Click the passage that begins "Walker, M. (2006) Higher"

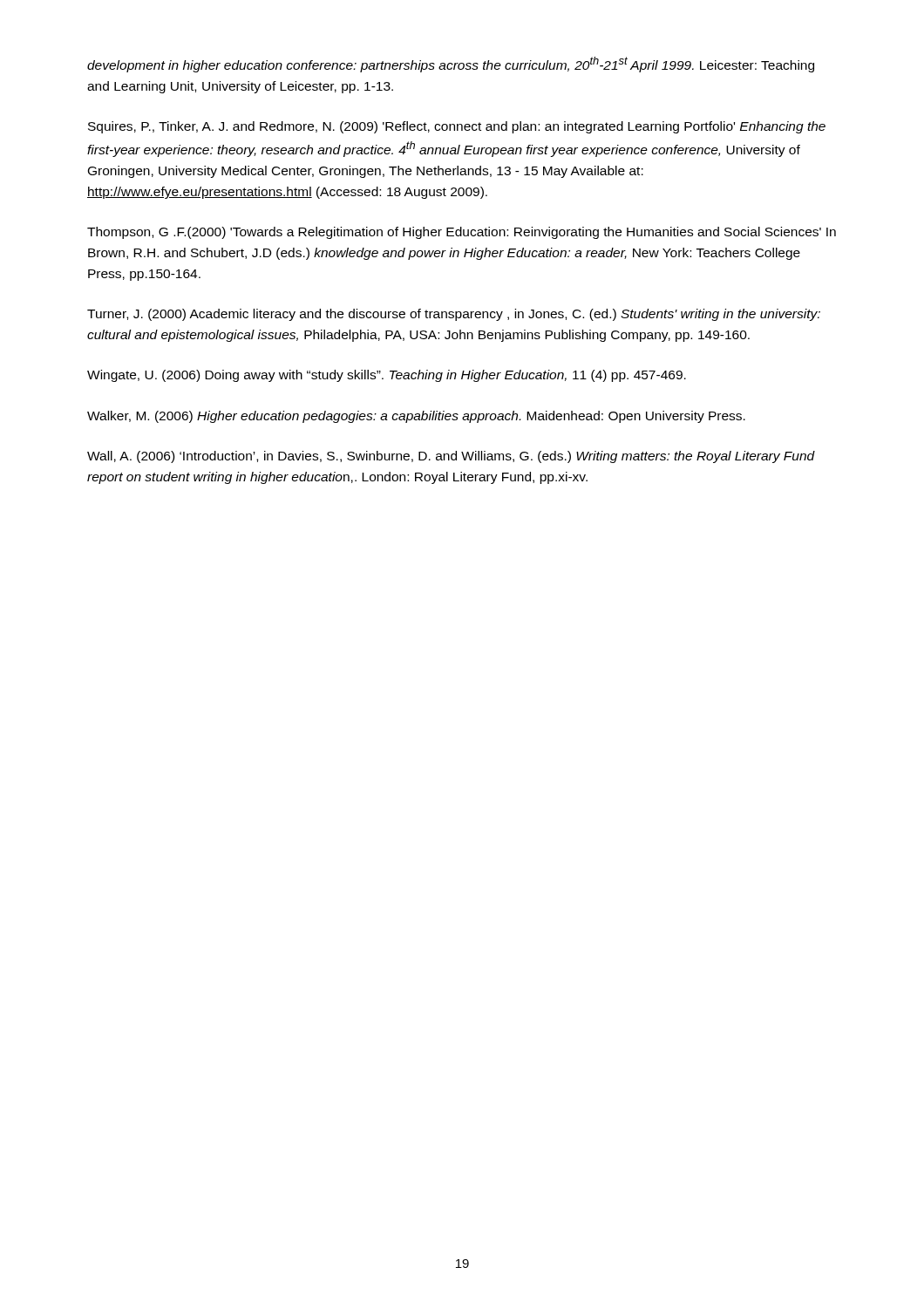click(462, 416)
